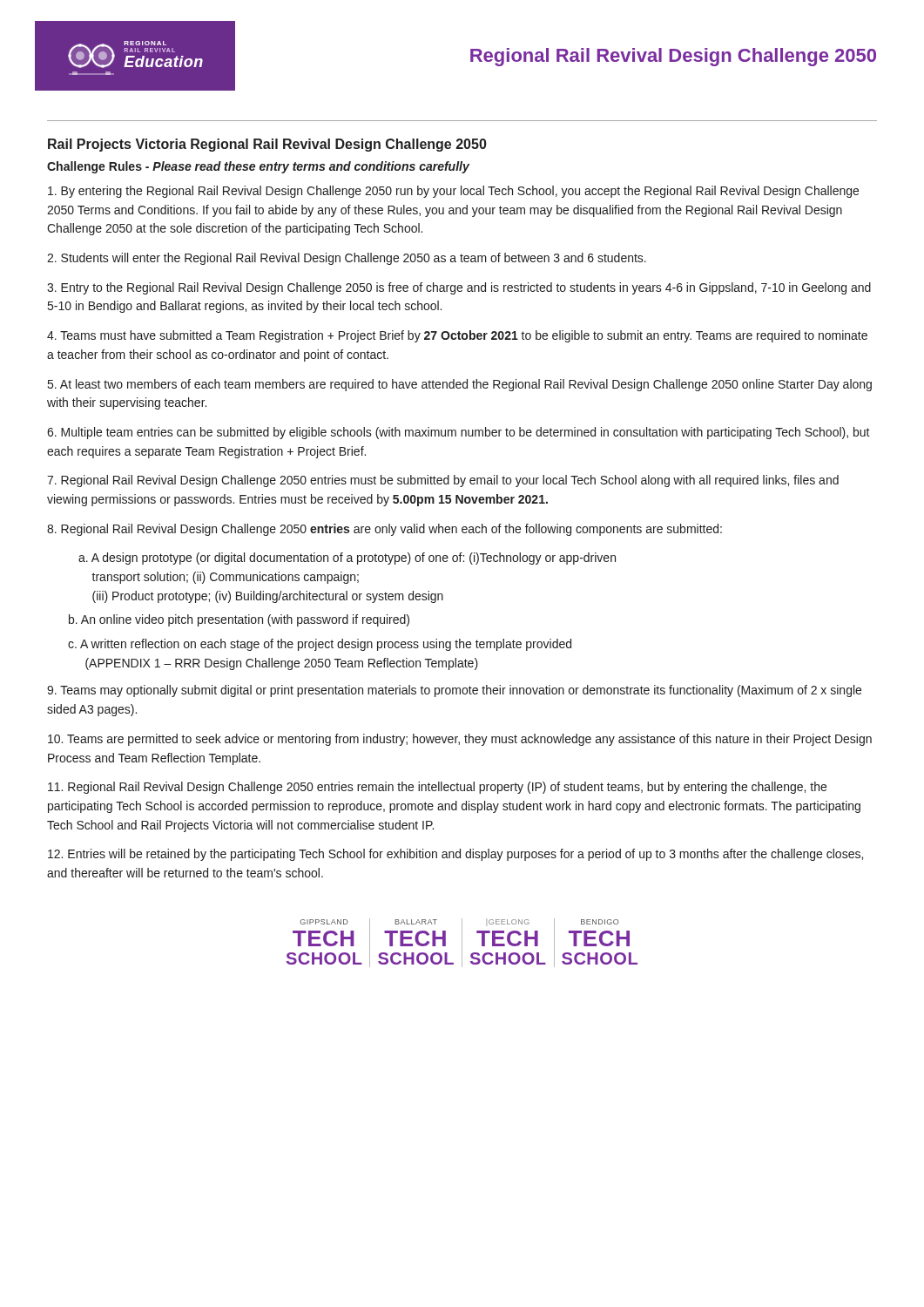Click the passage that begins "By entering the Regional Rail Revival"

tap(462, 210)
